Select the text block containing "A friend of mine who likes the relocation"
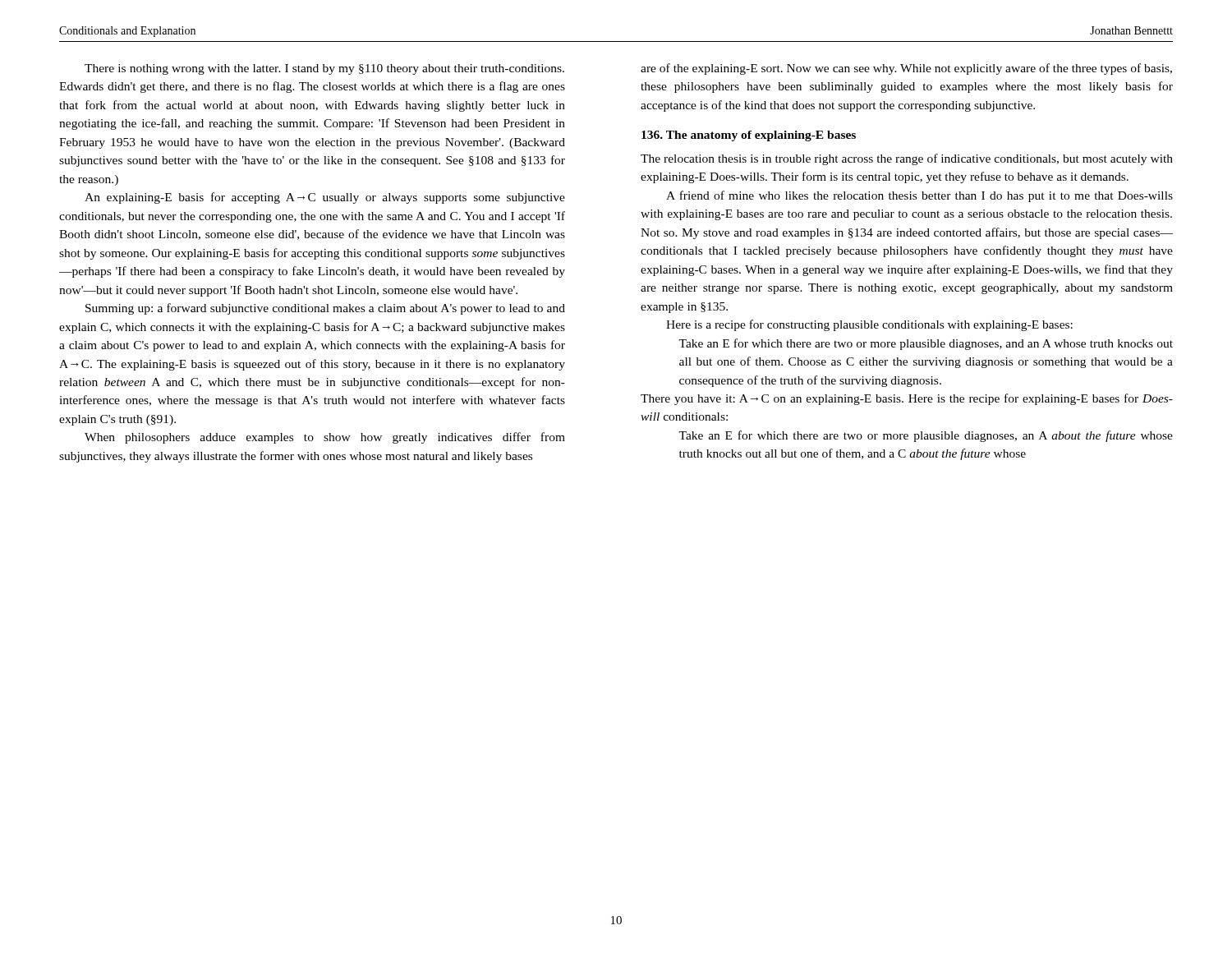The image size is (1232, 953). (x=907, y=251)
